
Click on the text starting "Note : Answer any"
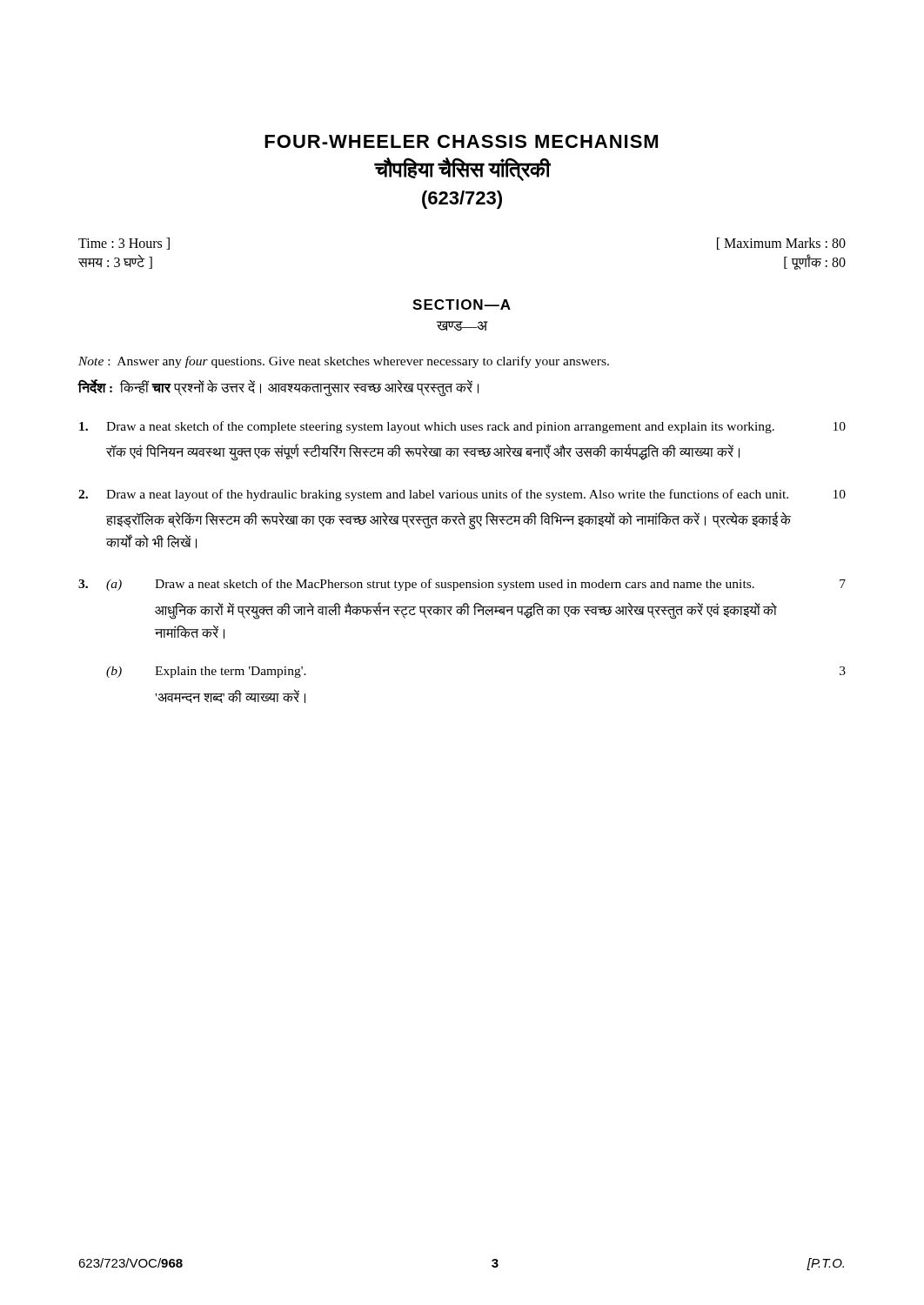point(462,375)
